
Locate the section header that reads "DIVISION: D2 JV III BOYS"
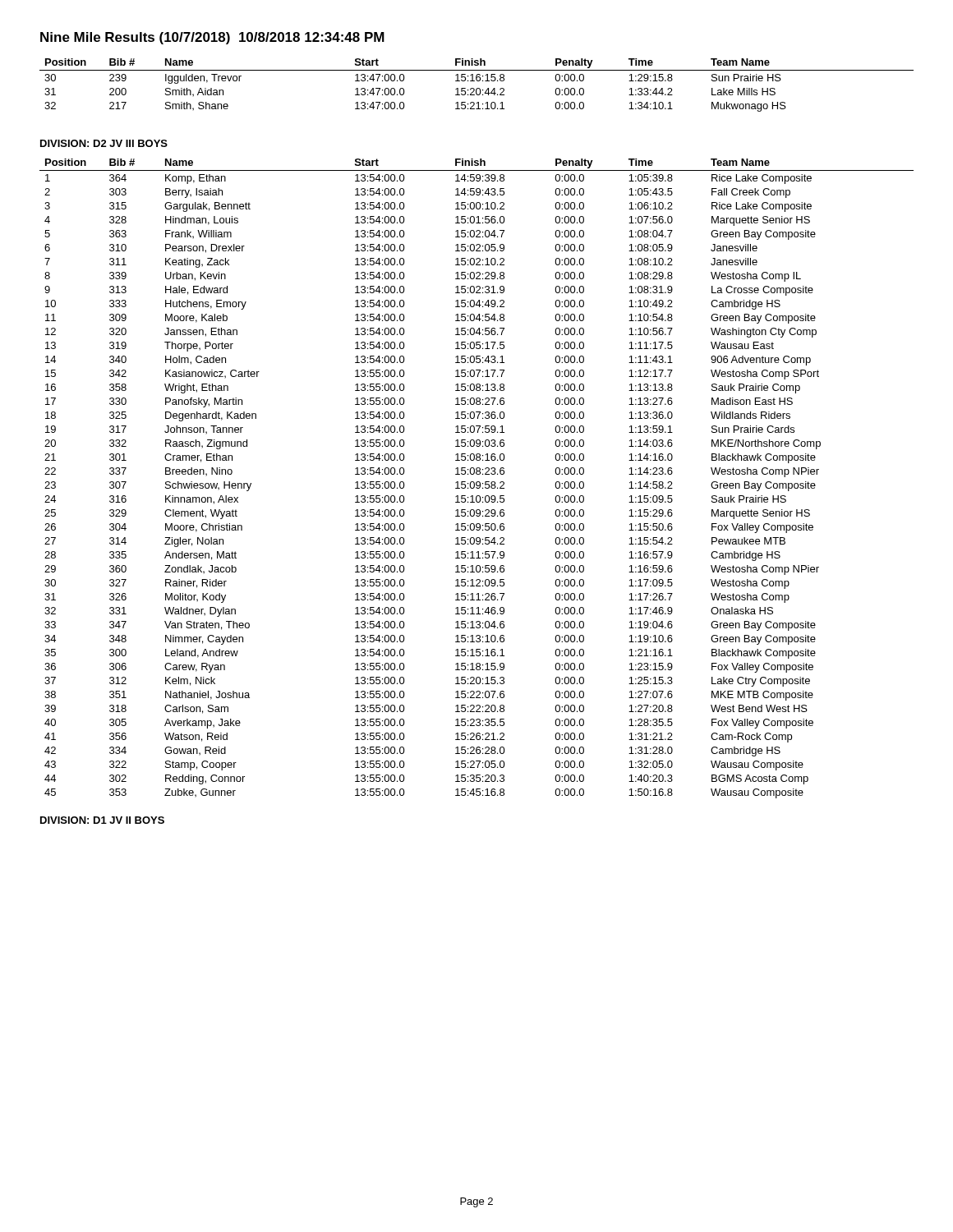pos(104,143)
